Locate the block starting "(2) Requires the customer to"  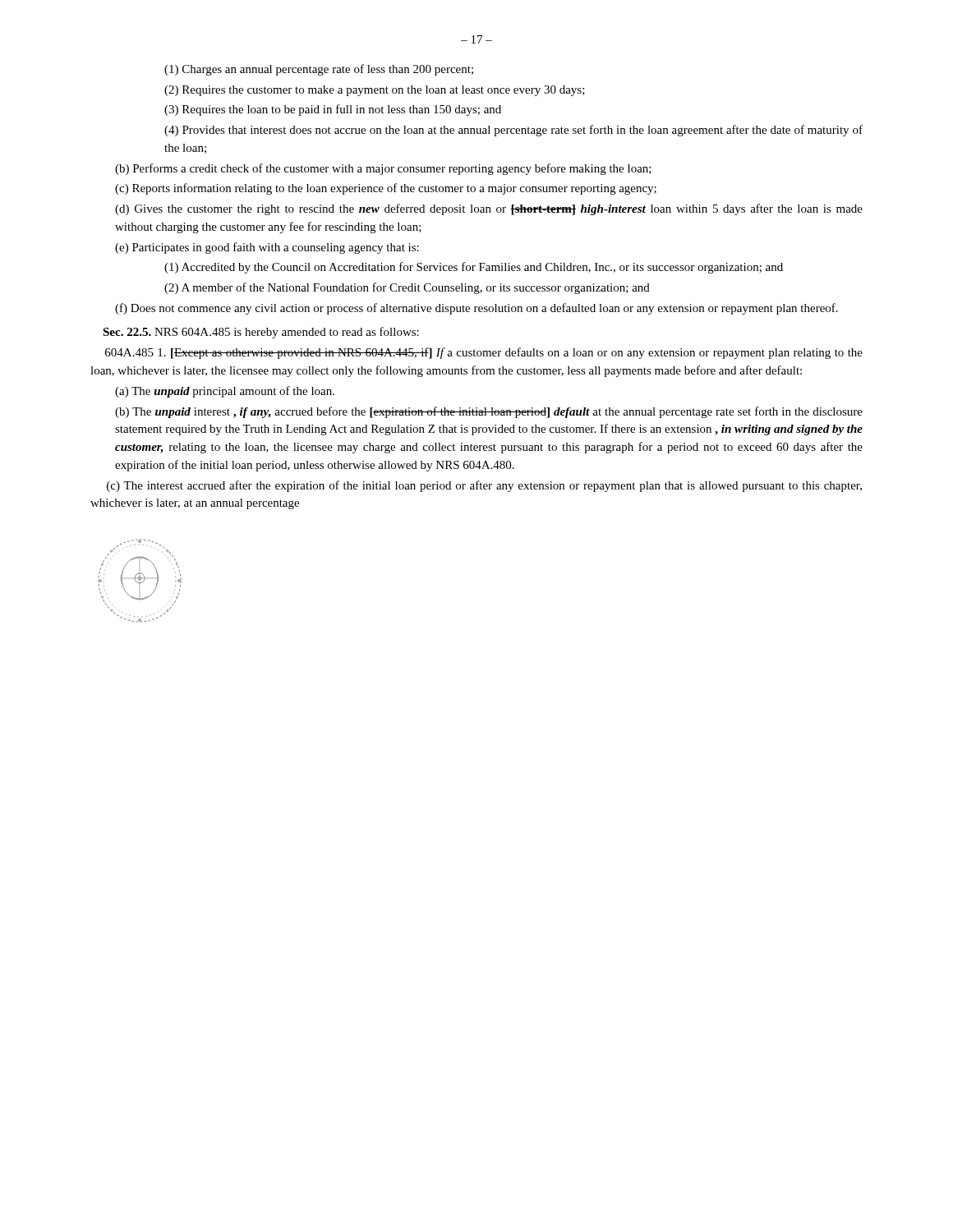pos(375,89)
